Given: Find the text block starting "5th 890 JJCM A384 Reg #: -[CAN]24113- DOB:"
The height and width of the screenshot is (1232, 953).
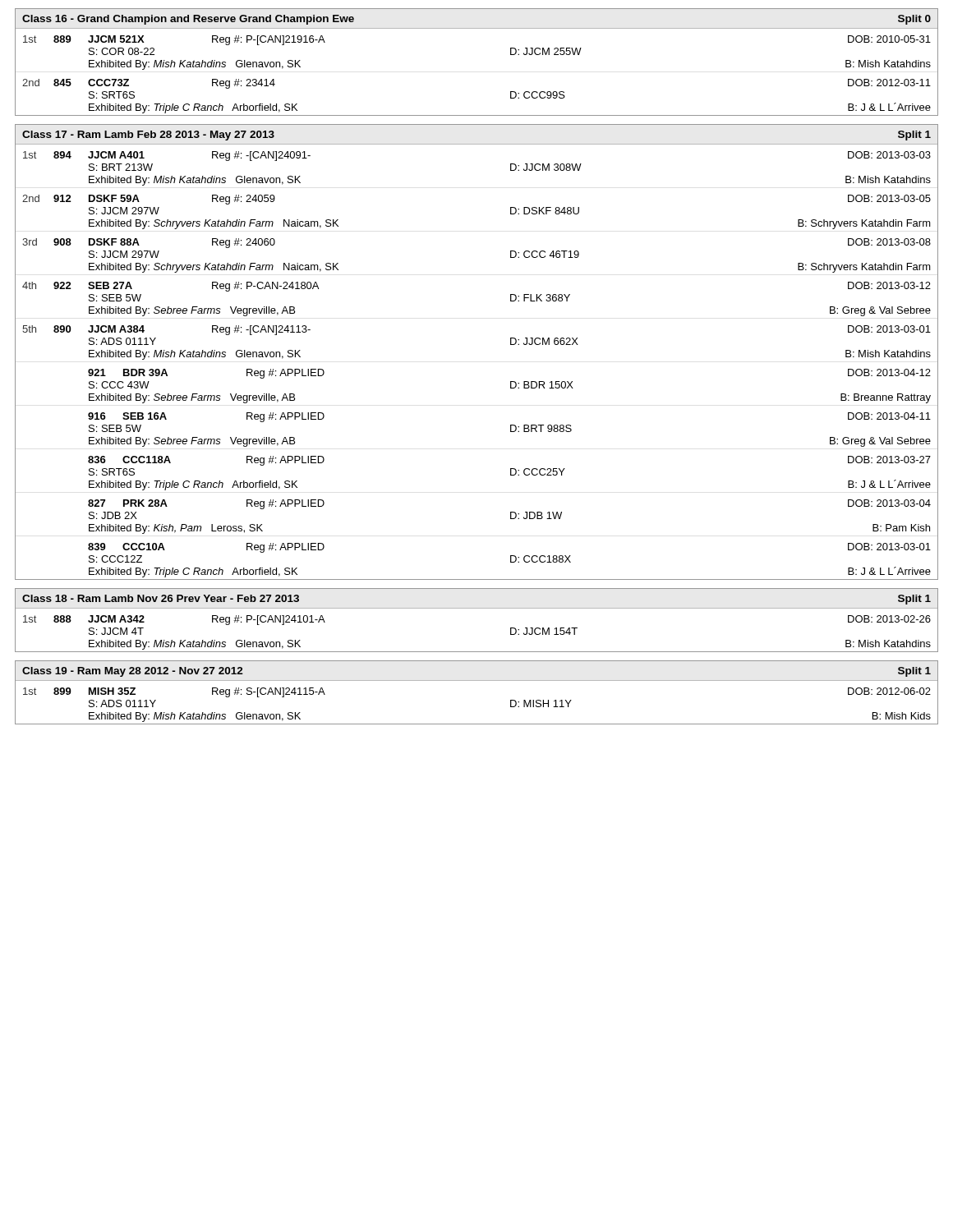Looking at the screenshot, I should pos(108,330).
